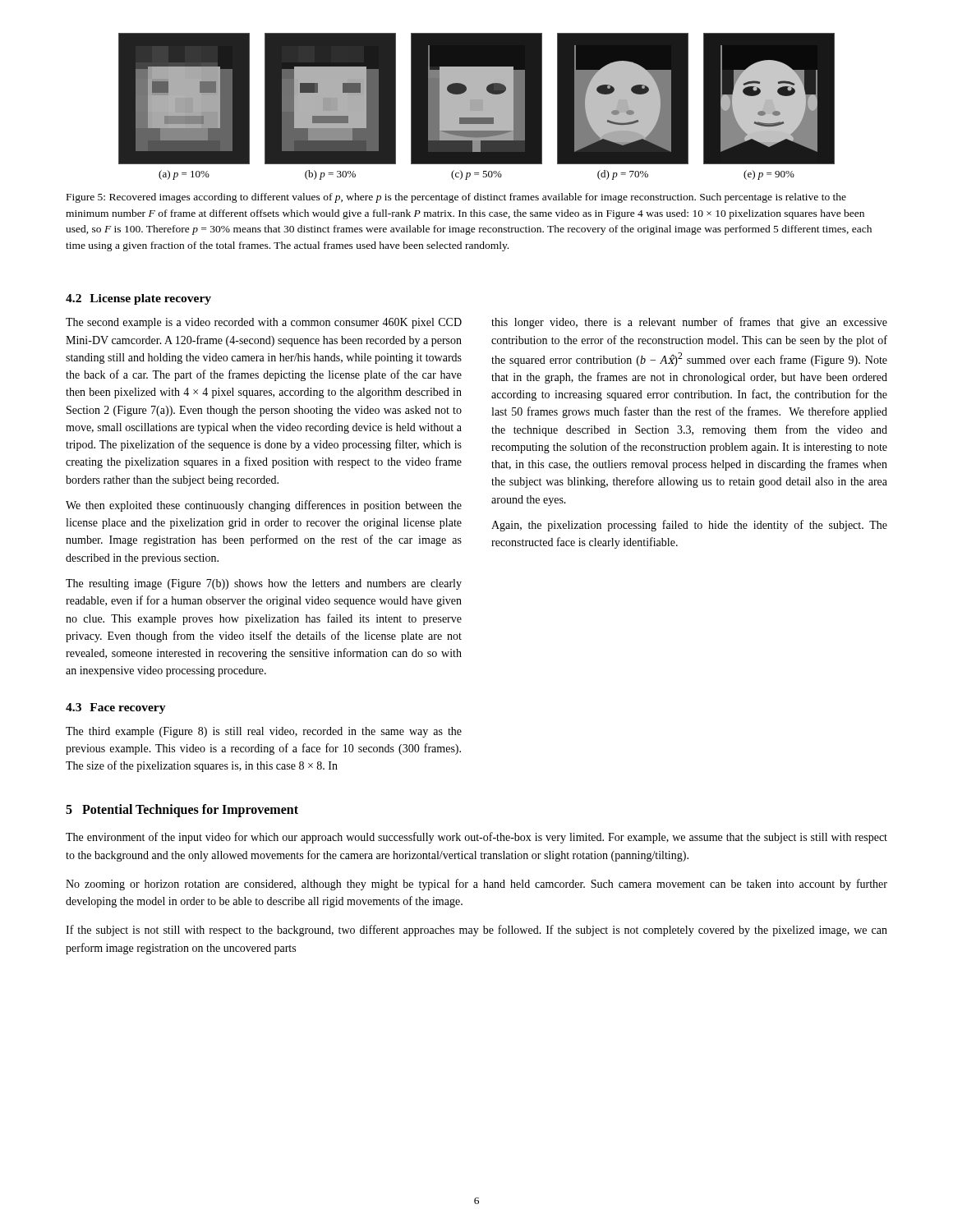This screenshot has width=953, height=1232.
Task: Locate the block of text that opens with "this longer video,"
Action: point(689,411)
